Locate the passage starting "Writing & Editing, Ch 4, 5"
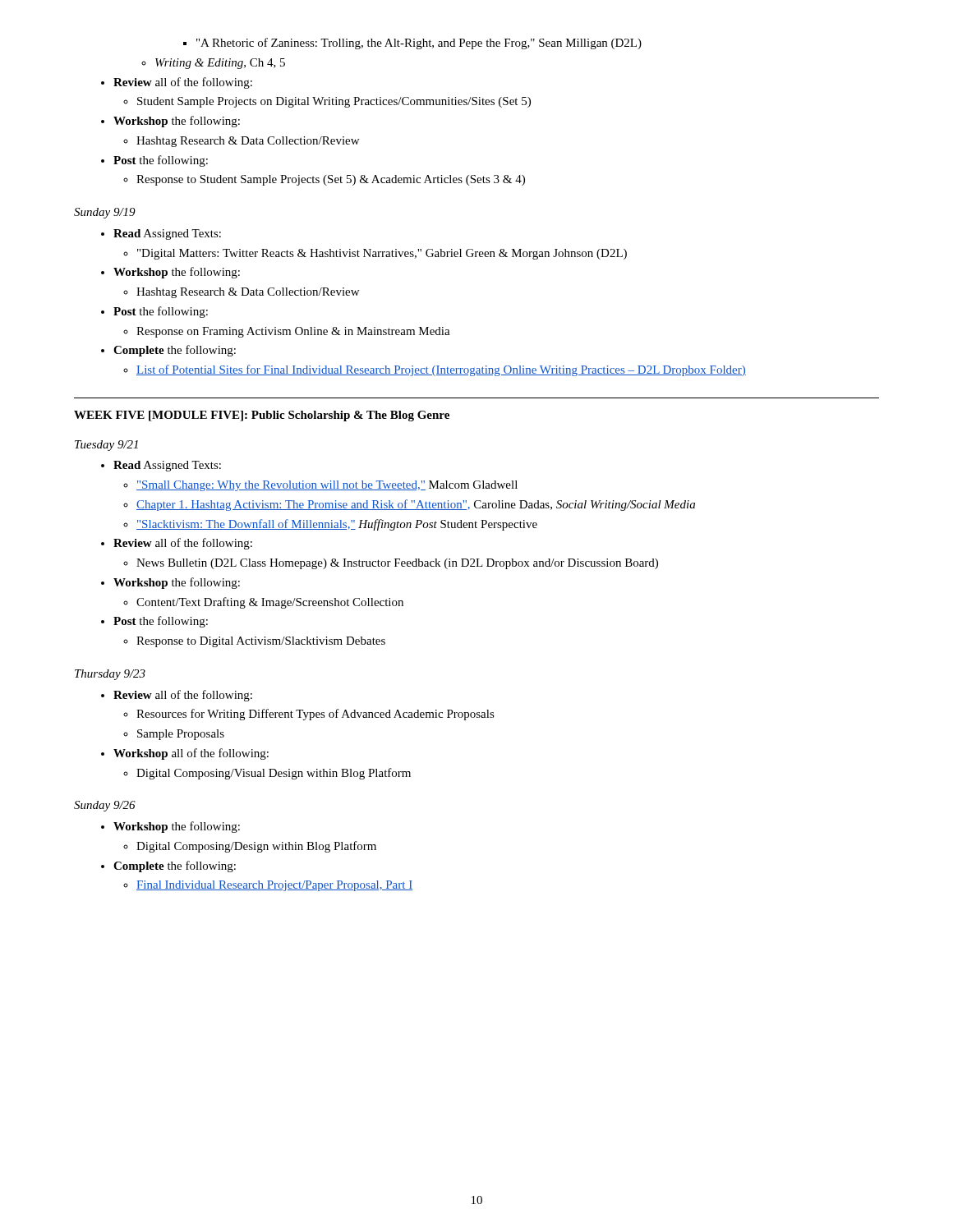 [213, 64]
